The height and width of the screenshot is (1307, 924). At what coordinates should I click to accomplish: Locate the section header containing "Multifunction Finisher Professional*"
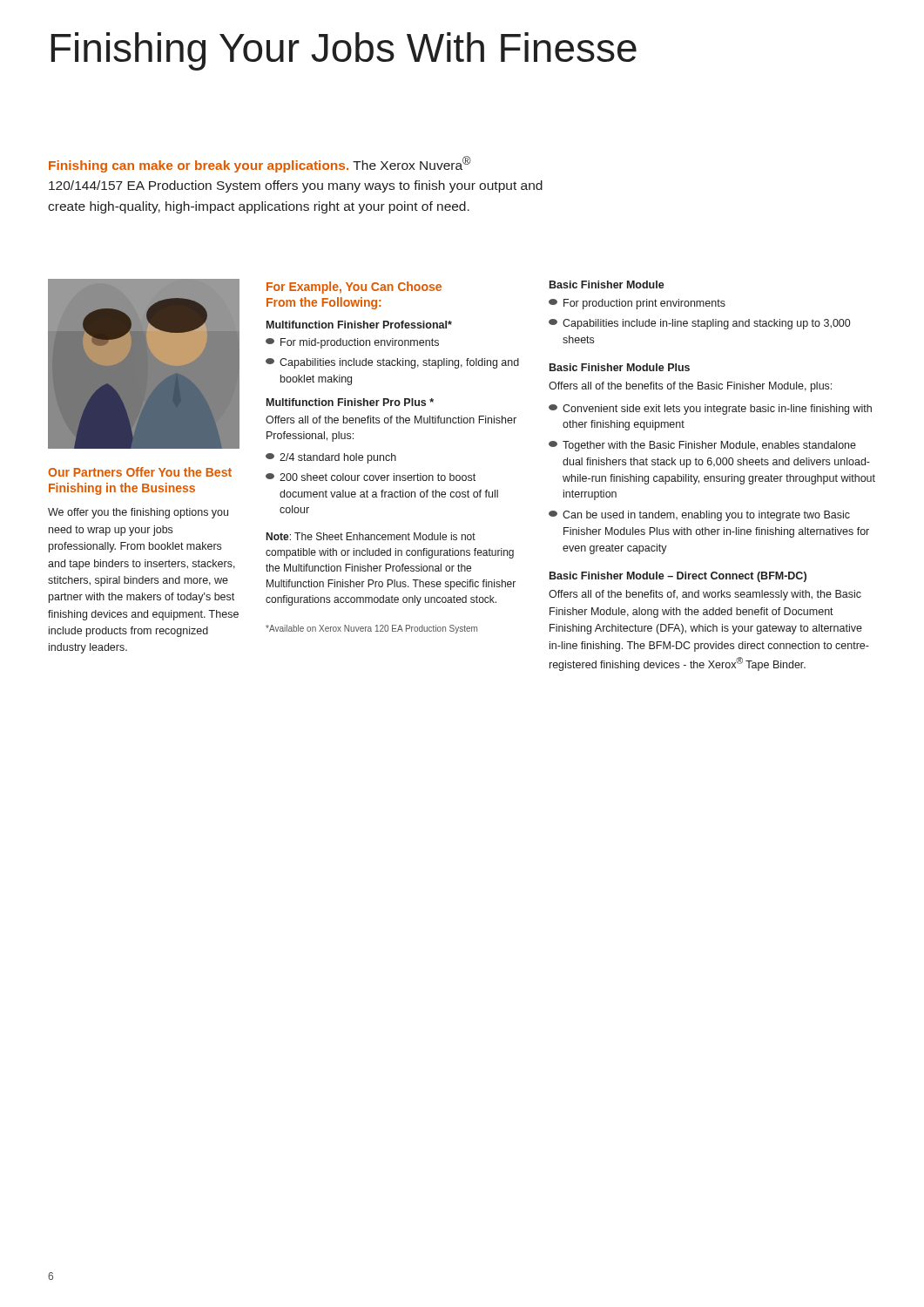[x=359, y=325]
